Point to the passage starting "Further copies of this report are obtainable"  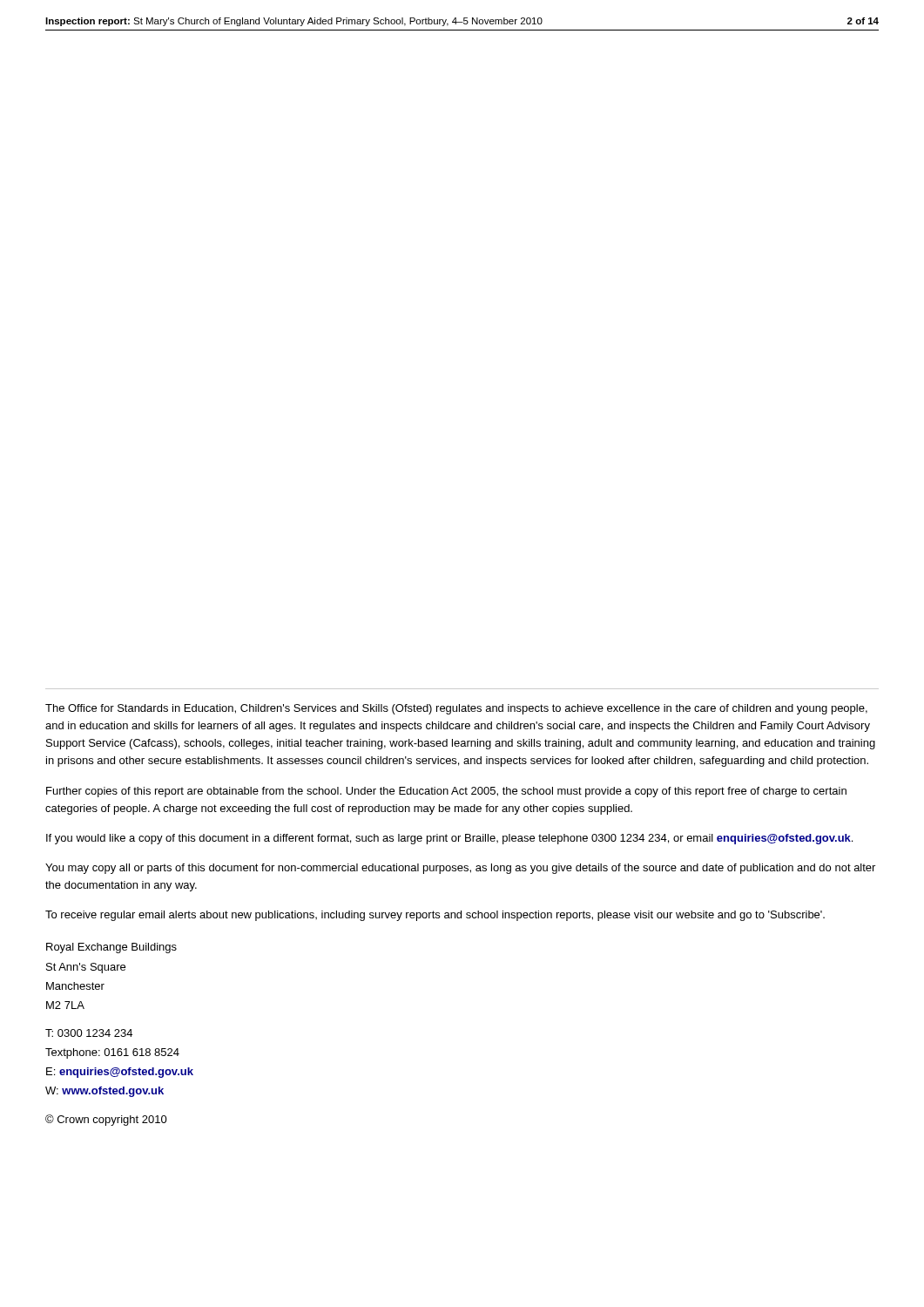(x=446, y=799)
